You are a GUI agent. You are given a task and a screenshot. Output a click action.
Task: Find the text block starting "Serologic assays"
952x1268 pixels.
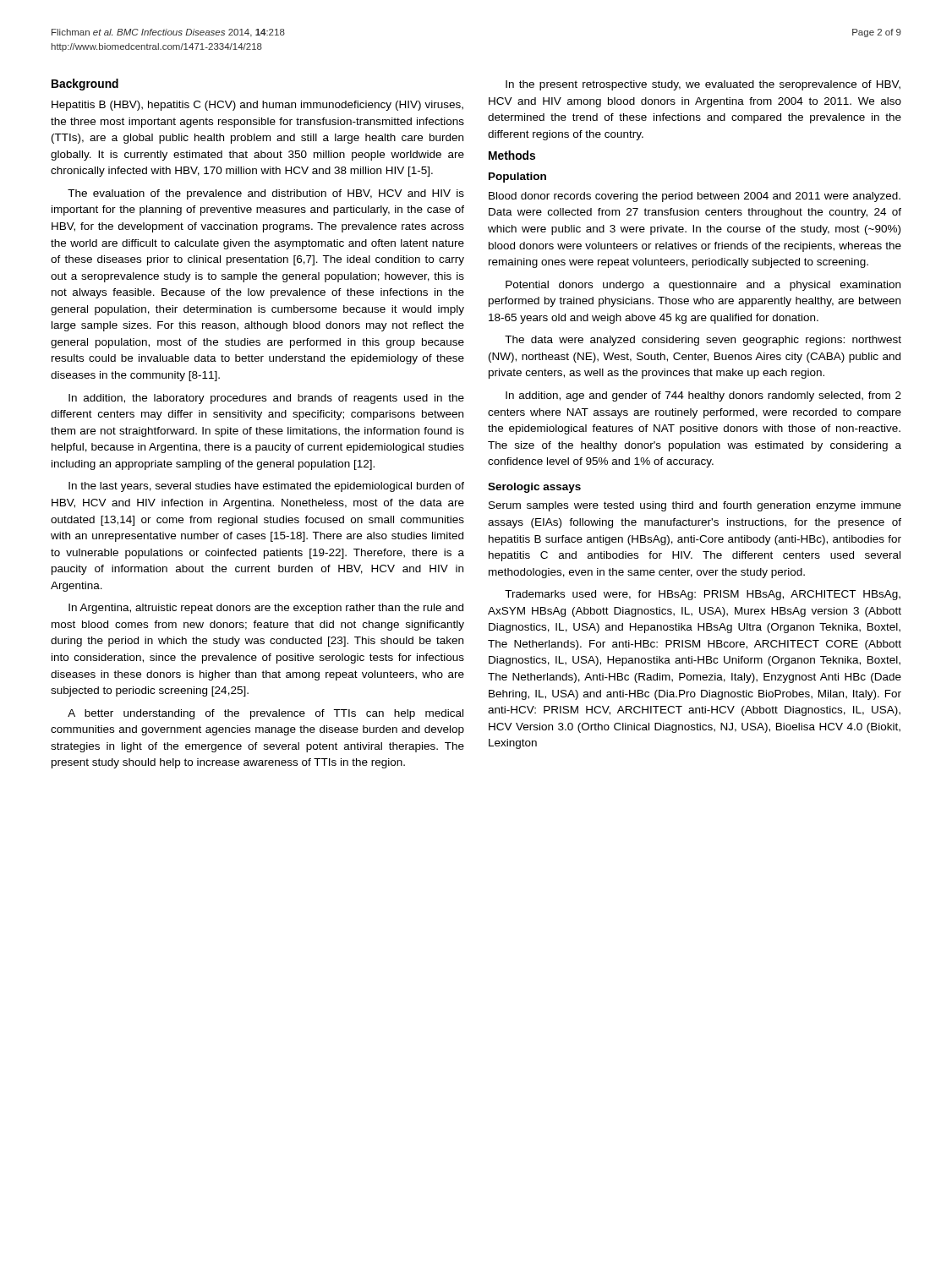(x=534, y=486)
